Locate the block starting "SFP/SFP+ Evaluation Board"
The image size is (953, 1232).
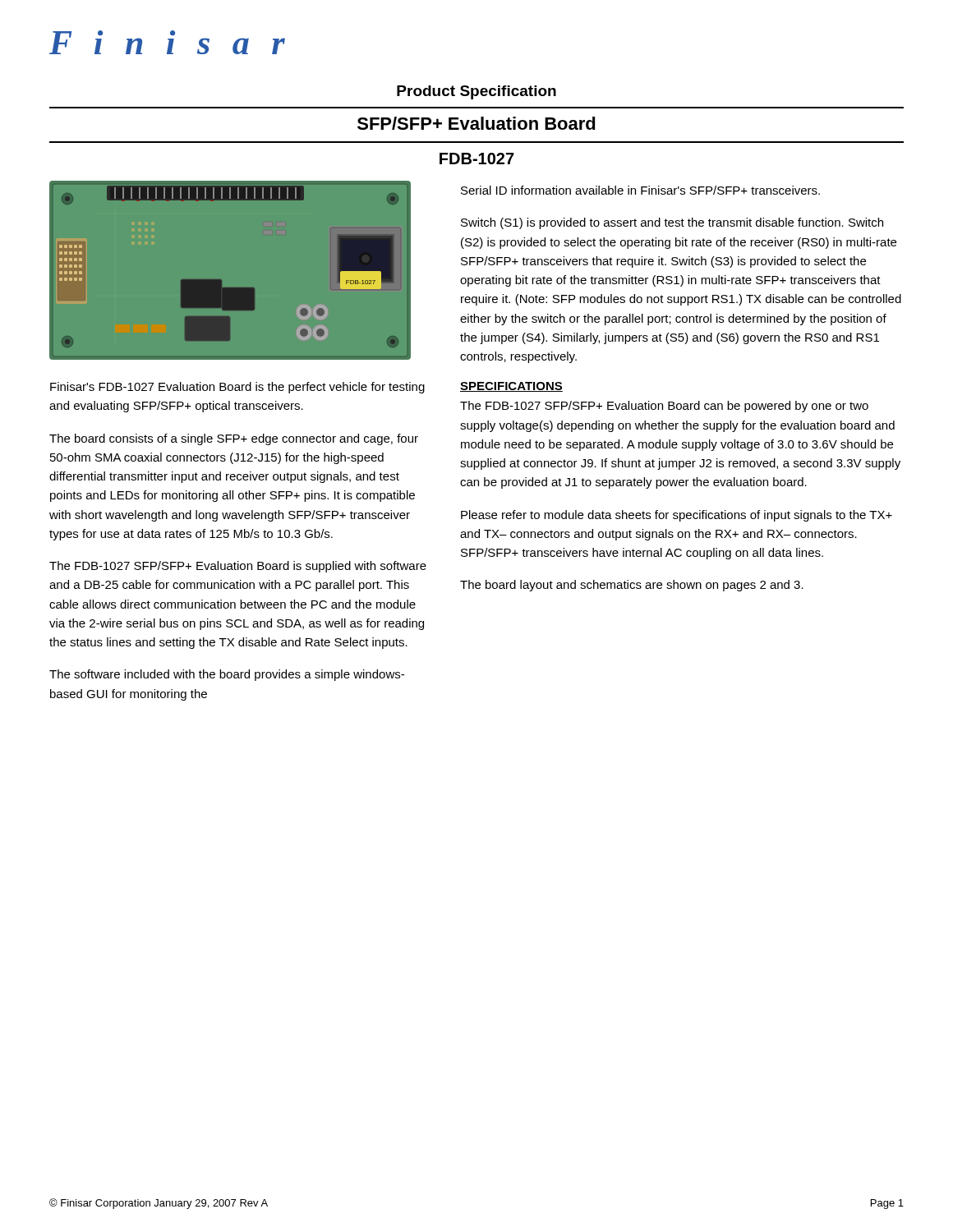tap(476, 124)
